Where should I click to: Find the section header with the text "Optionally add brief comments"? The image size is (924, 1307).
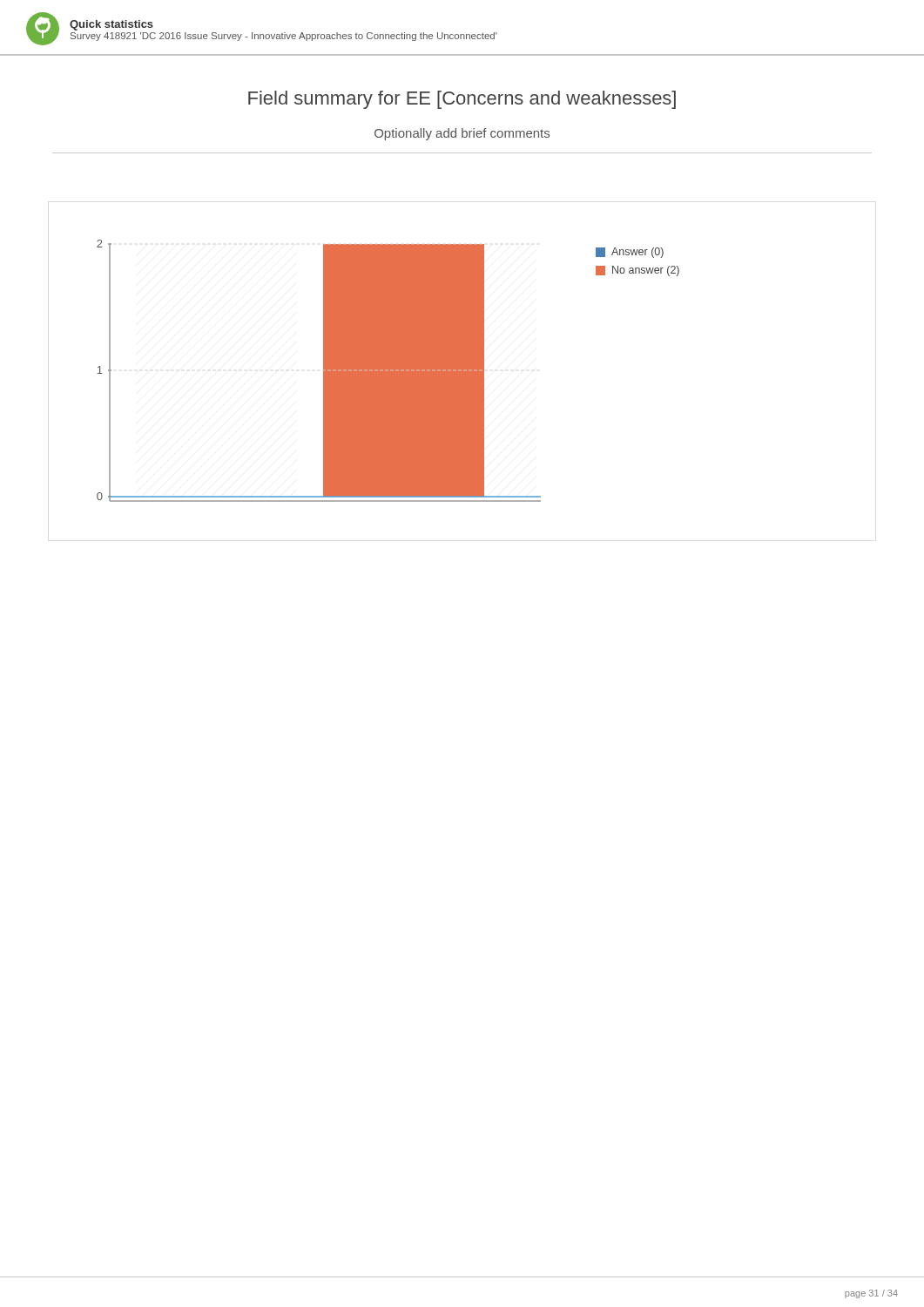[x=462, y=133]
